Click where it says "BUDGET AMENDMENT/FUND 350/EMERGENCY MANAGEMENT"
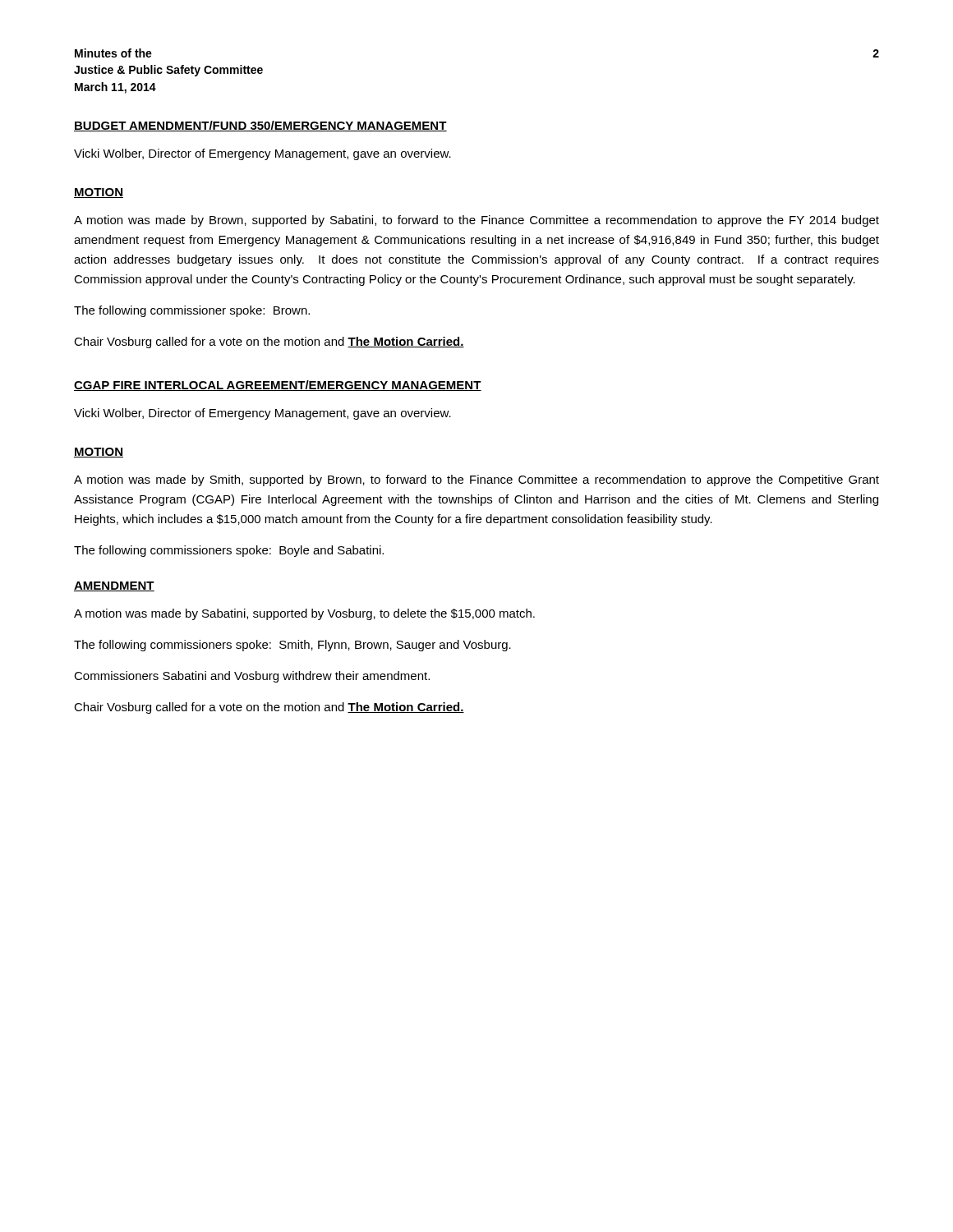 click(x=260, y=125)
